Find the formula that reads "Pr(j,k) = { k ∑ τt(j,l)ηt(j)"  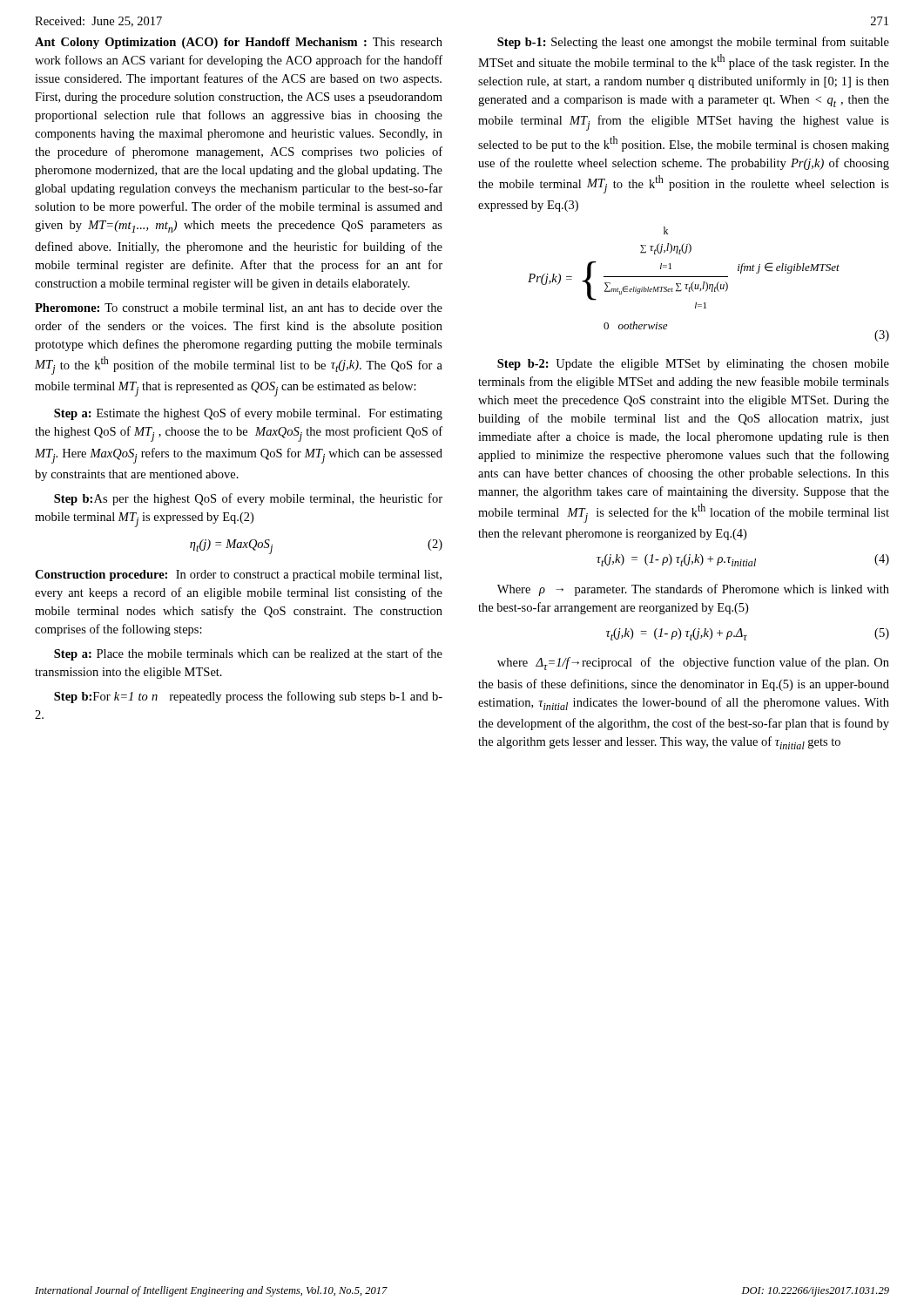(684, 284)
